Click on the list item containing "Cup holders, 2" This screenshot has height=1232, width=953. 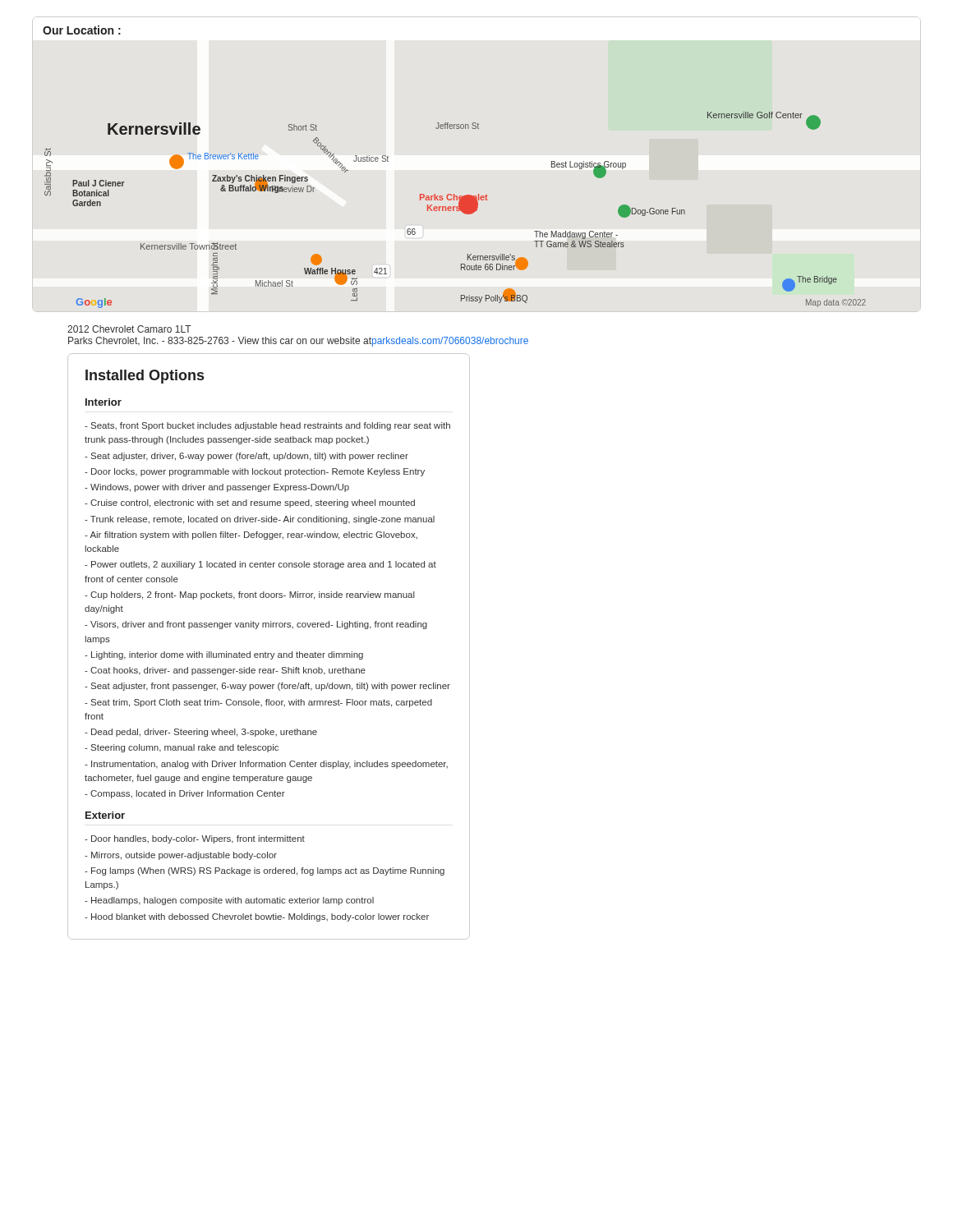tap(250, 602)
